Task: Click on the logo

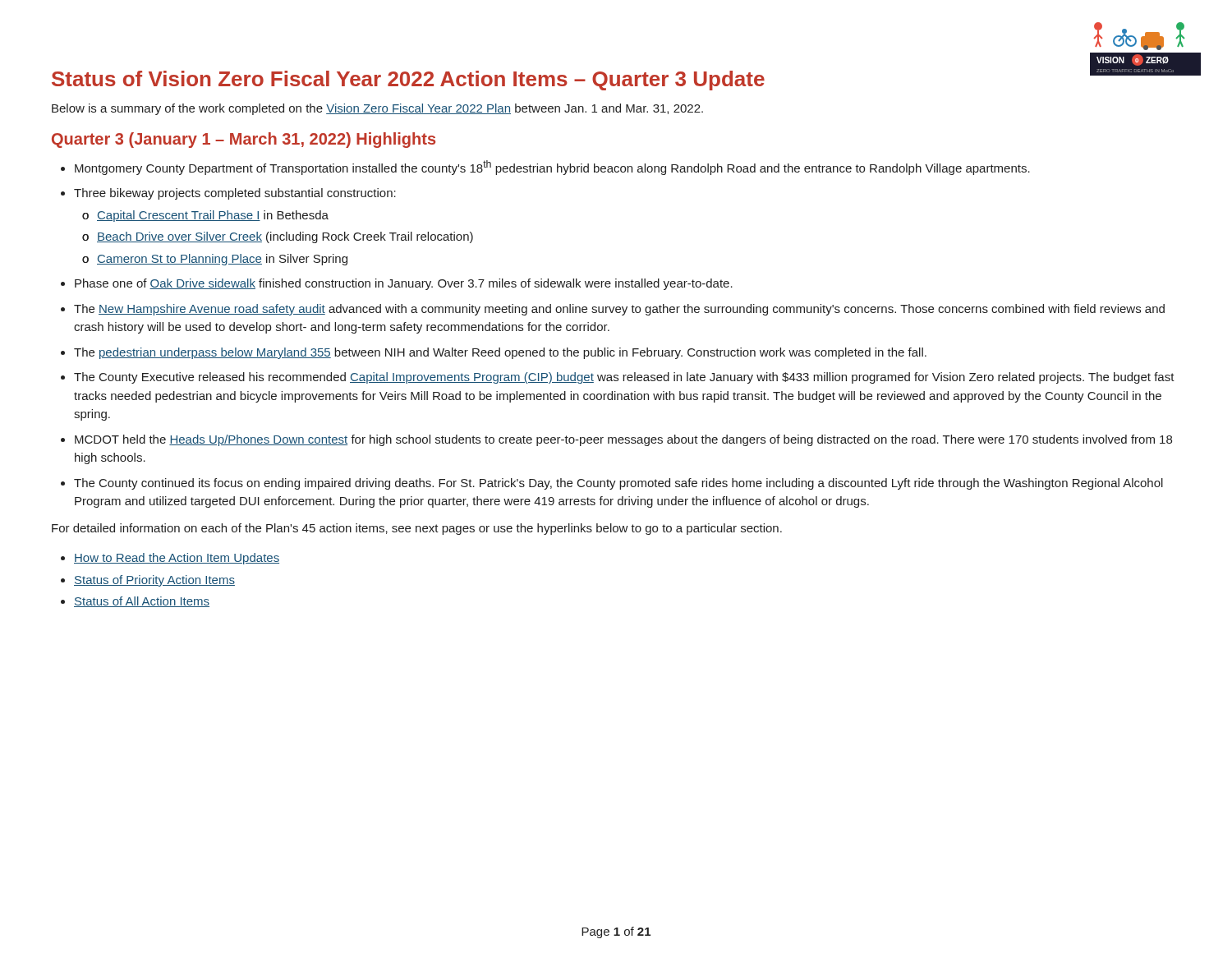Action: coord(1145,48)
